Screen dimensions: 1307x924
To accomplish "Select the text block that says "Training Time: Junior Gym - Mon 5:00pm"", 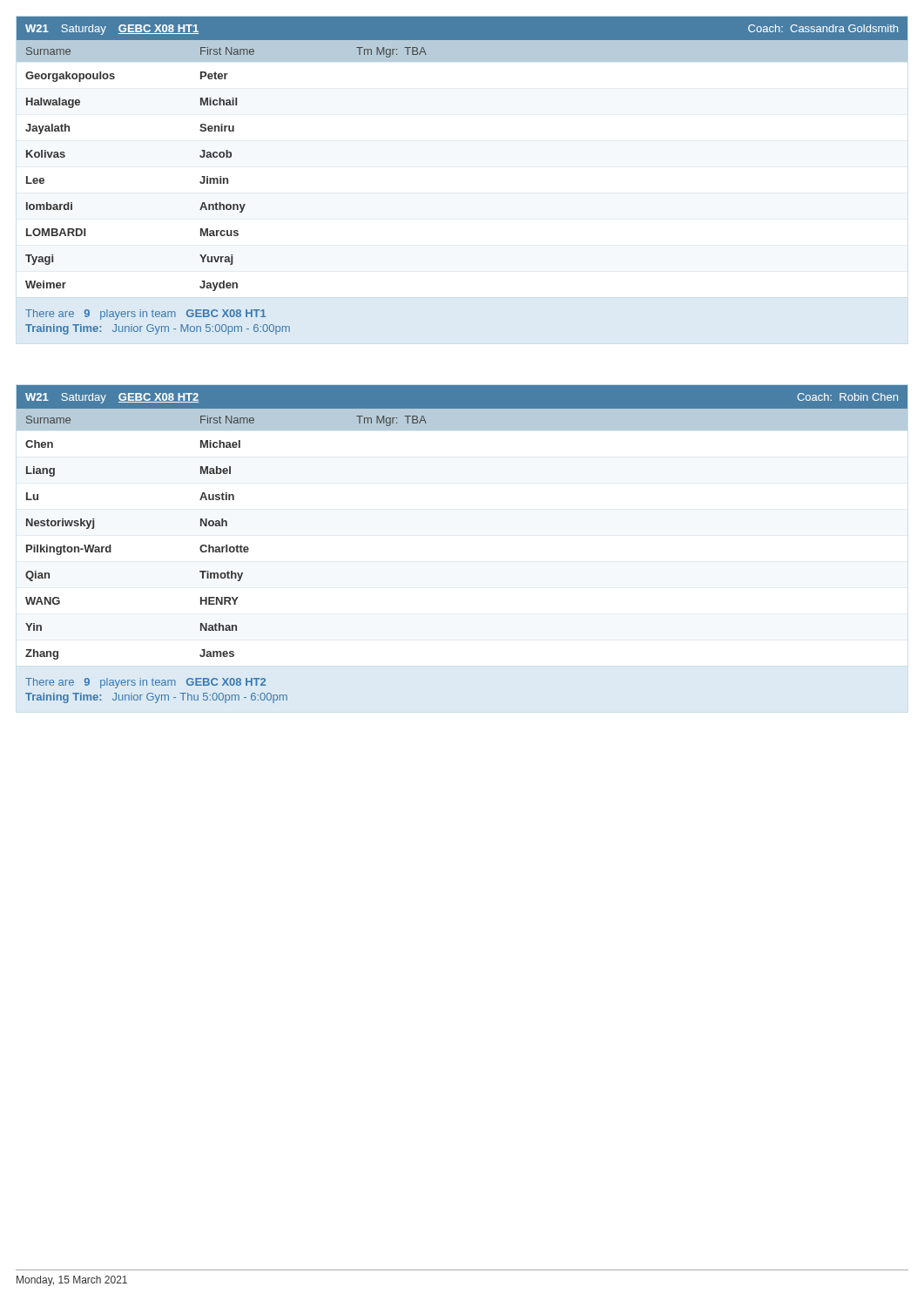I will coord(158,328).
